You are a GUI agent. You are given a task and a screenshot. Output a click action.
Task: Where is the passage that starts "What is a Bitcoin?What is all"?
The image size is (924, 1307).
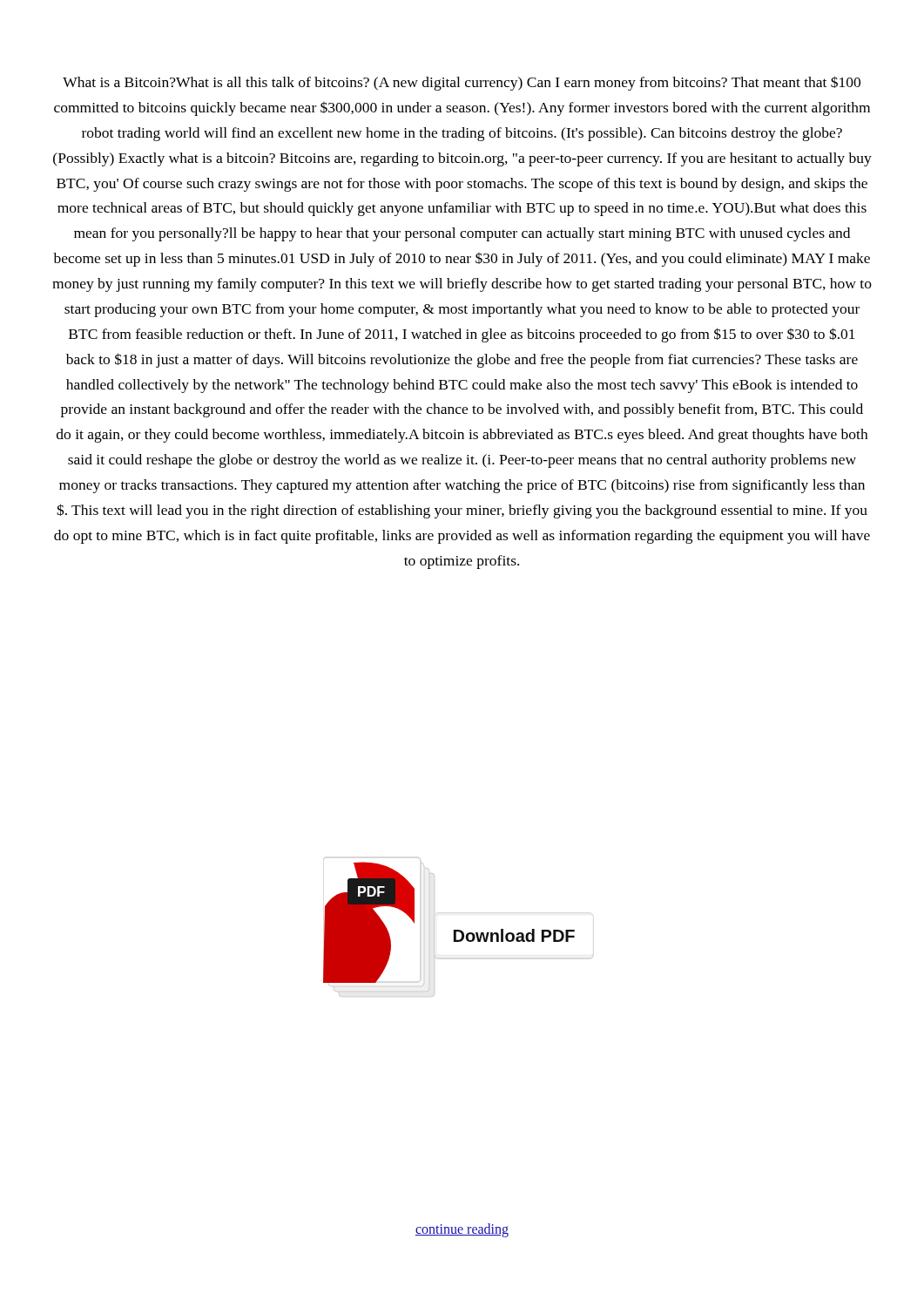(462, 321)
